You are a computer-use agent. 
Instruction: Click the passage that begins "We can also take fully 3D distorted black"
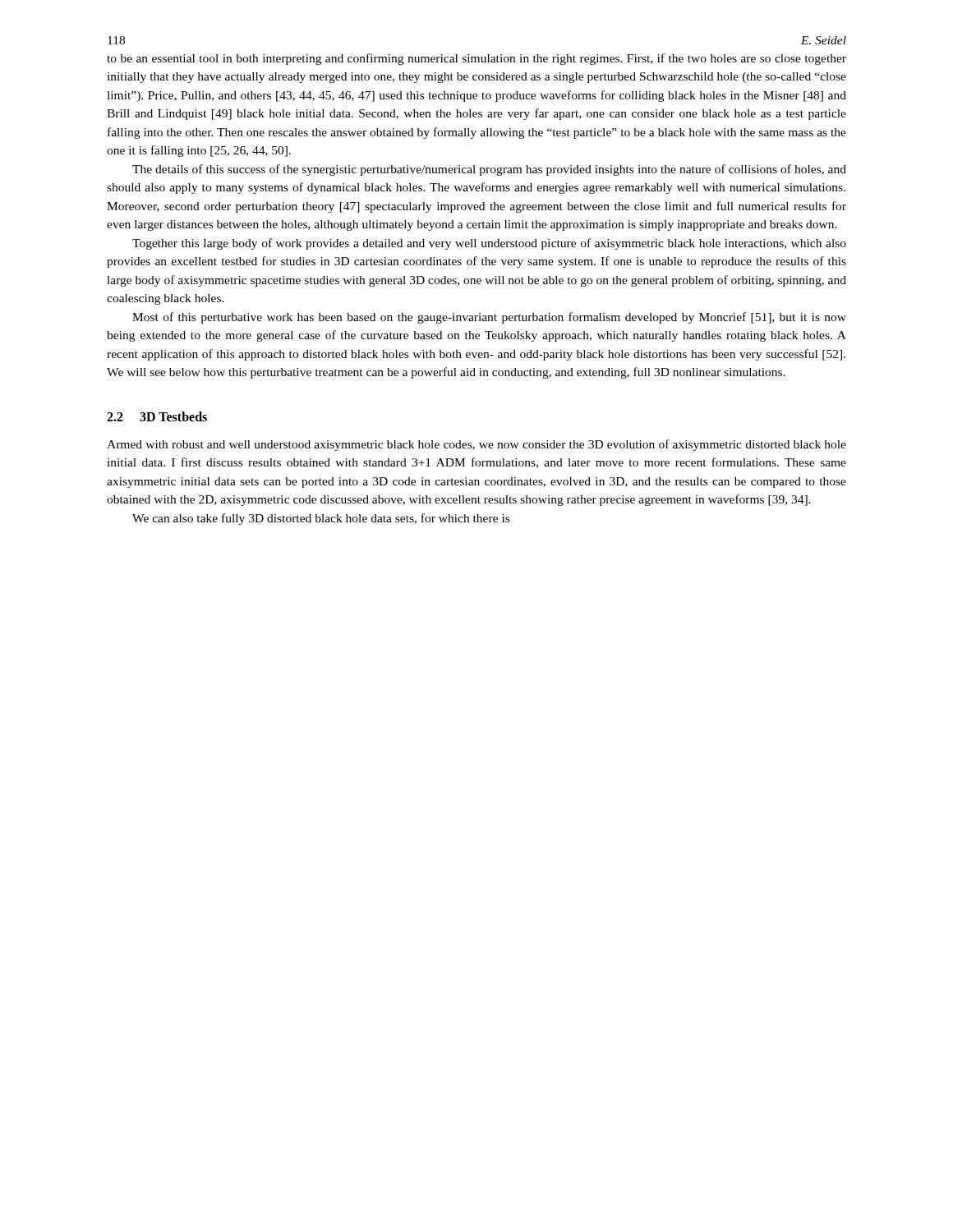[476, 518]
